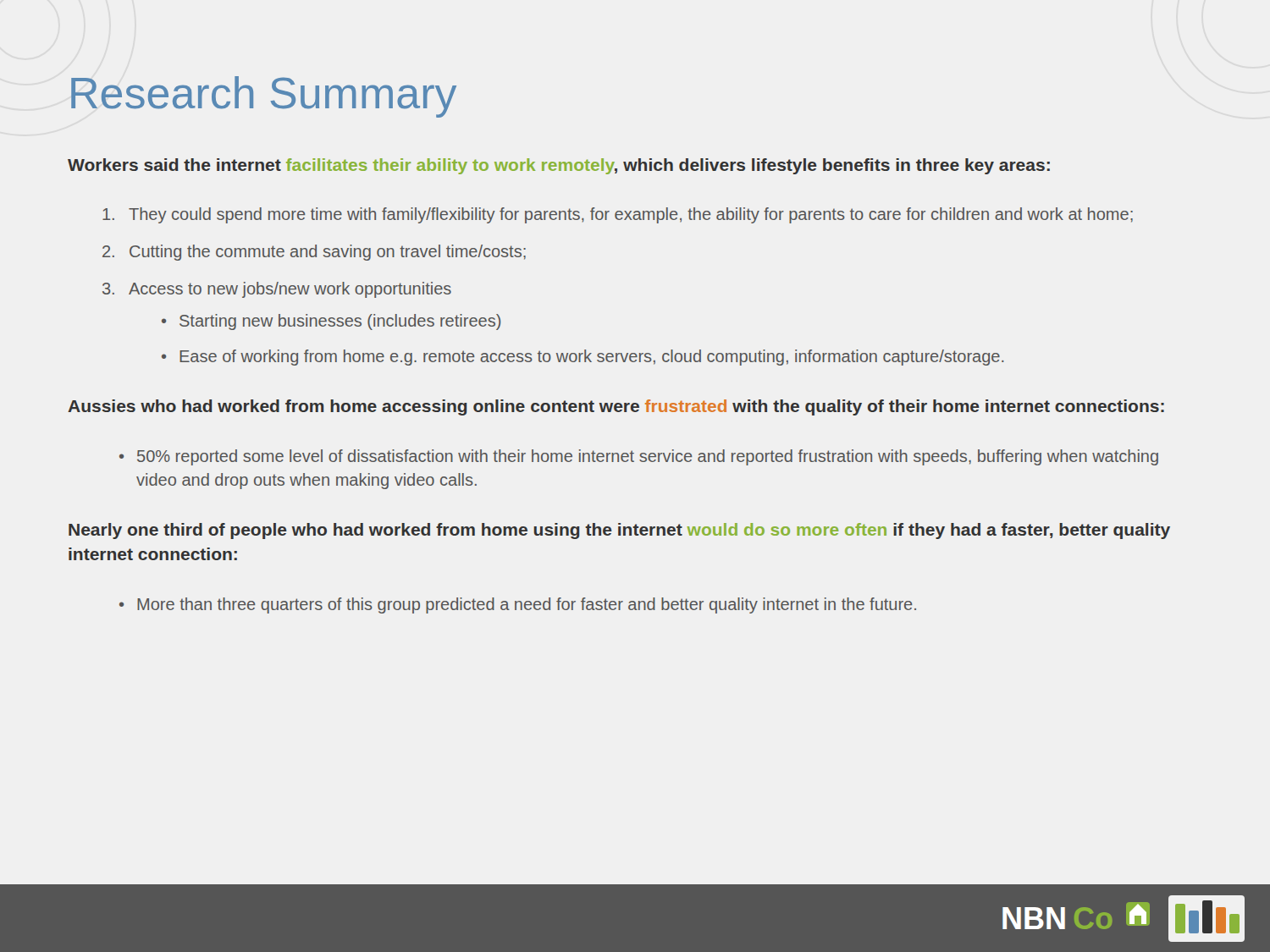Find the list item that says "• Starting new businesses"
This screenshot has width=1270, height=952.
(331, 321)
